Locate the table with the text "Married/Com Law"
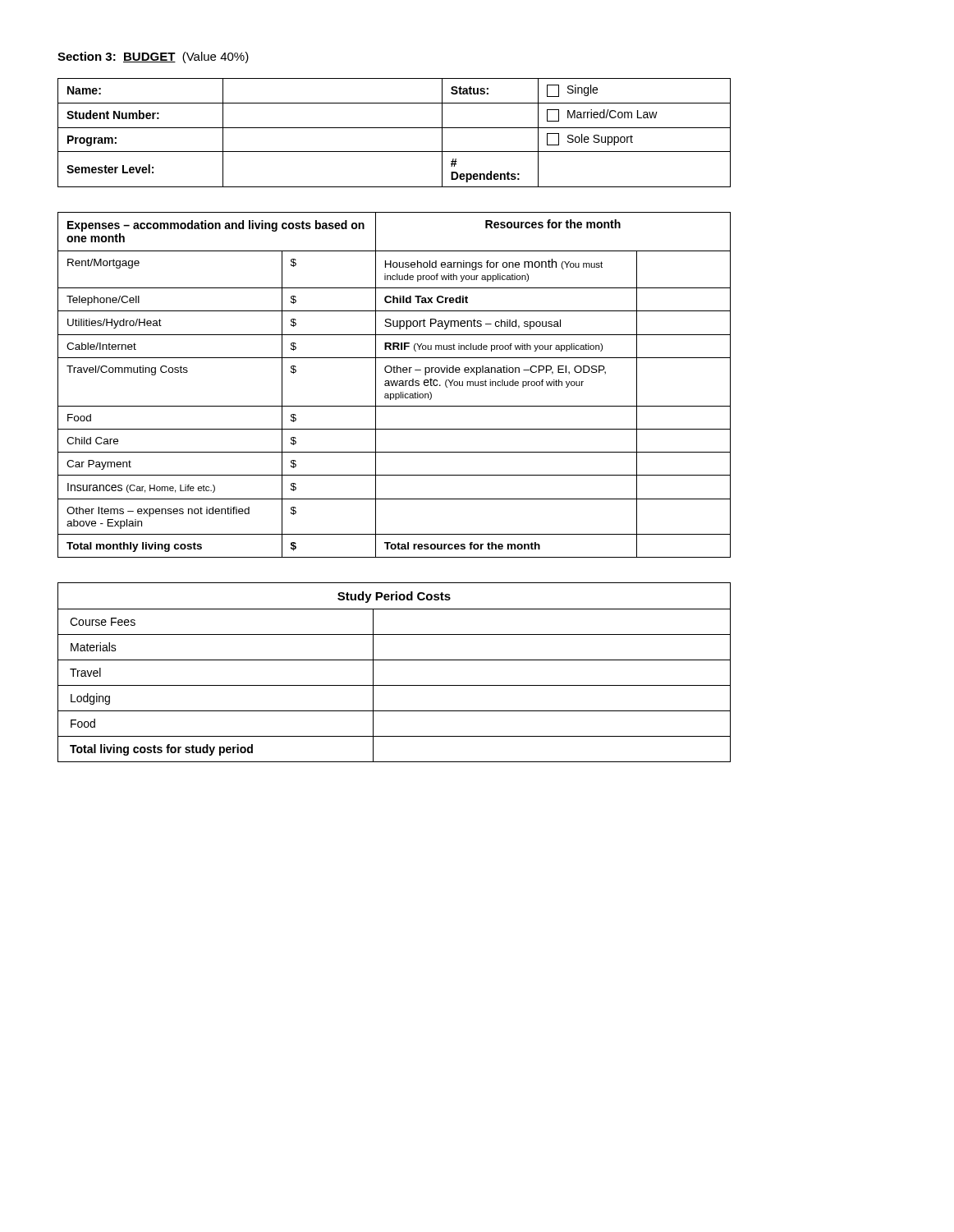 click(x=477, y=133)
